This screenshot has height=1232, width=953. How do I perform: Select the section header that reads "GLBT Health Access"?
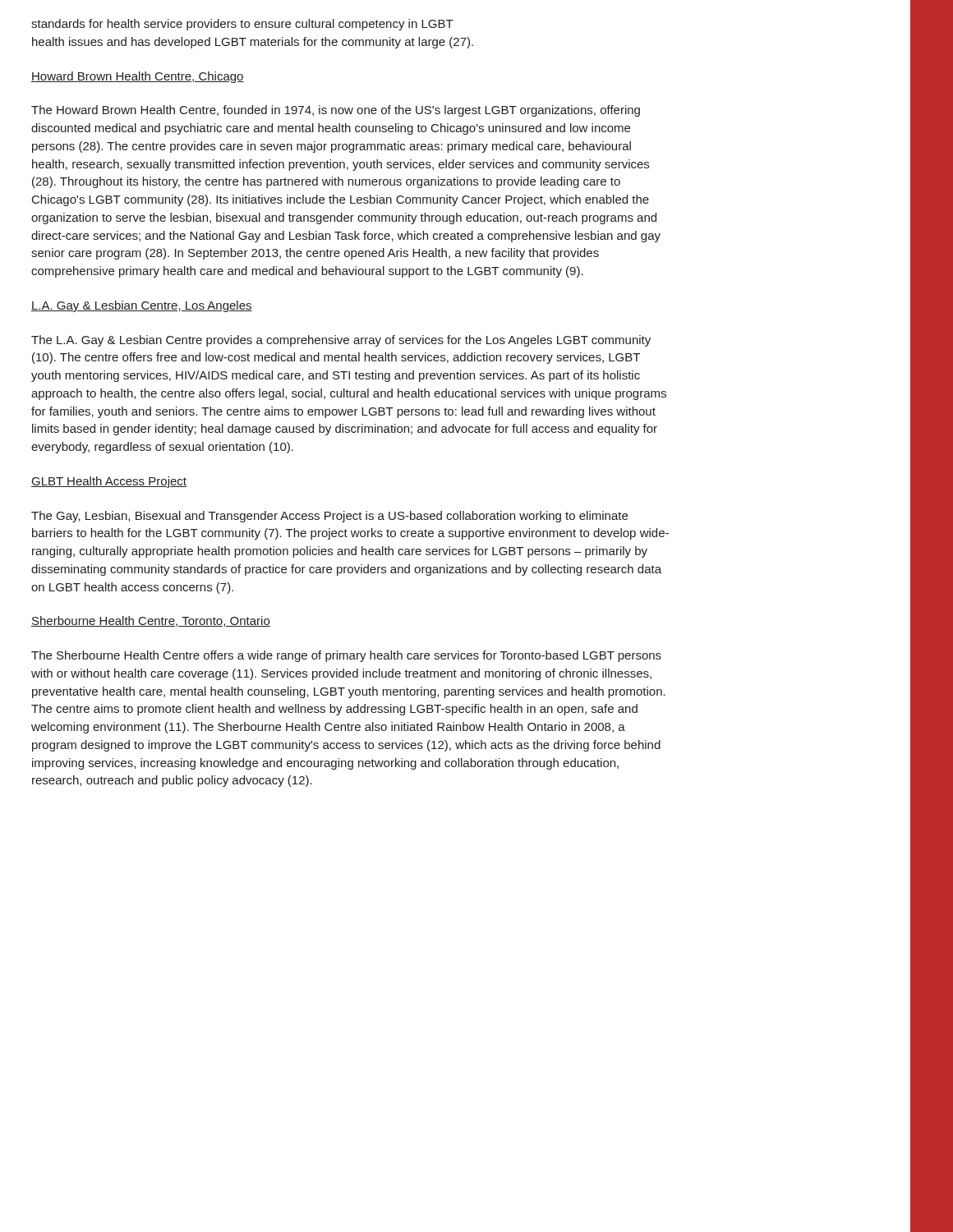pyautogui.click(x=109, y=481)
